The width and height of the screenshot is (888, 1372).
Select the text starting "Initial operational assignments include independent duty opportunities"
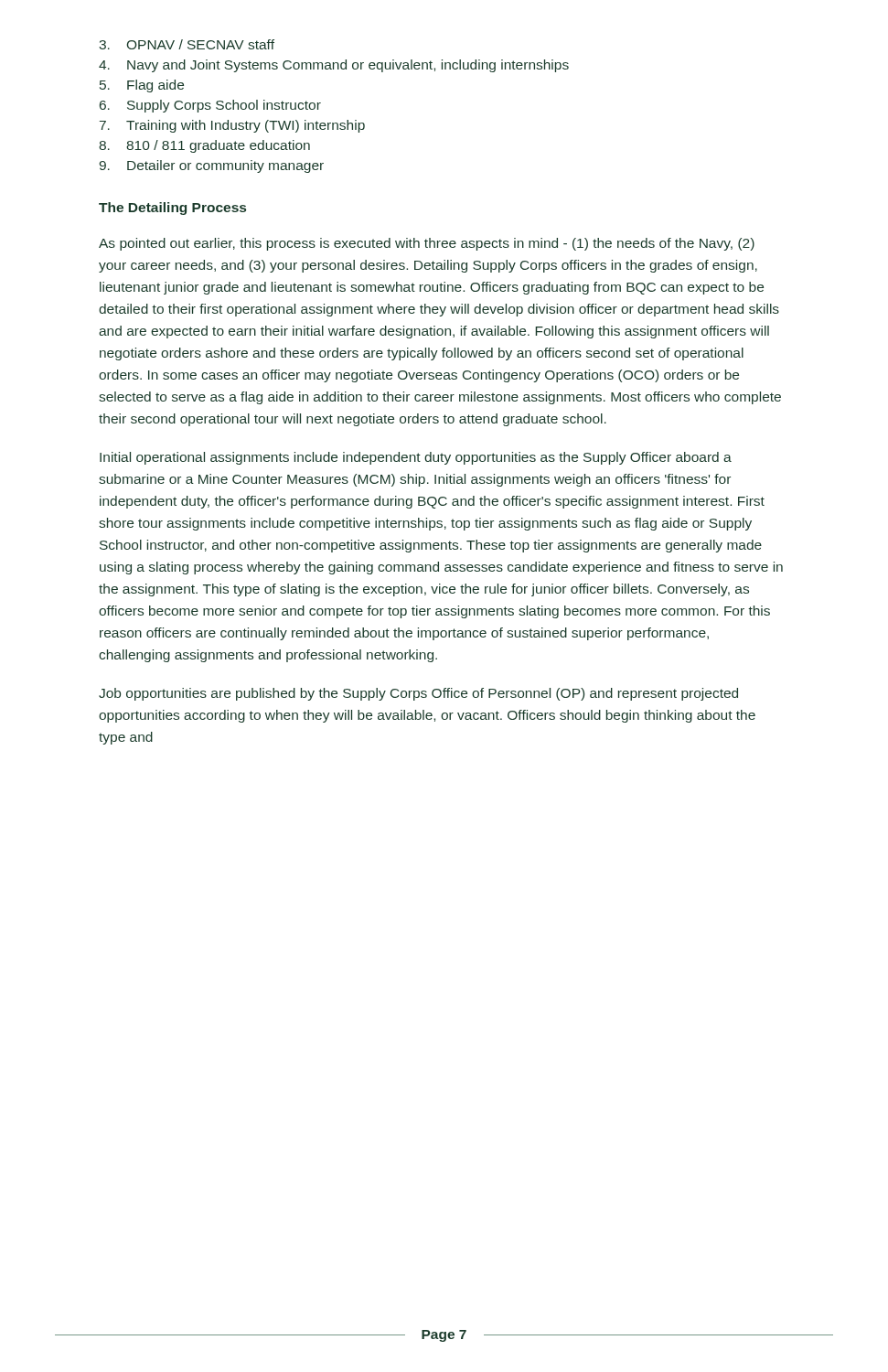441,556
